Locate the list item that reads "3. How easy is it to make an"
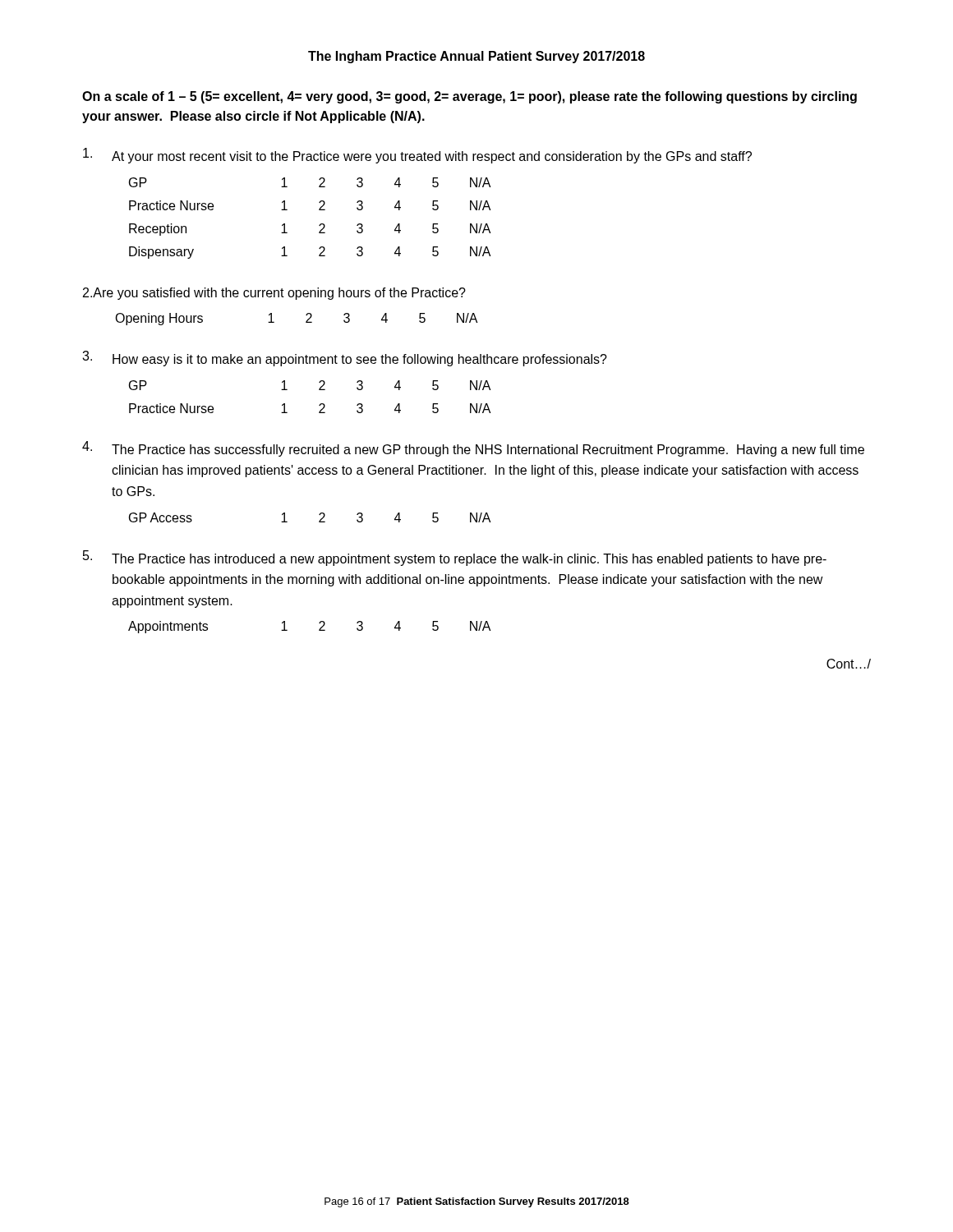The width and height of the screenshot is (953, 1232). tap(476, 383)
